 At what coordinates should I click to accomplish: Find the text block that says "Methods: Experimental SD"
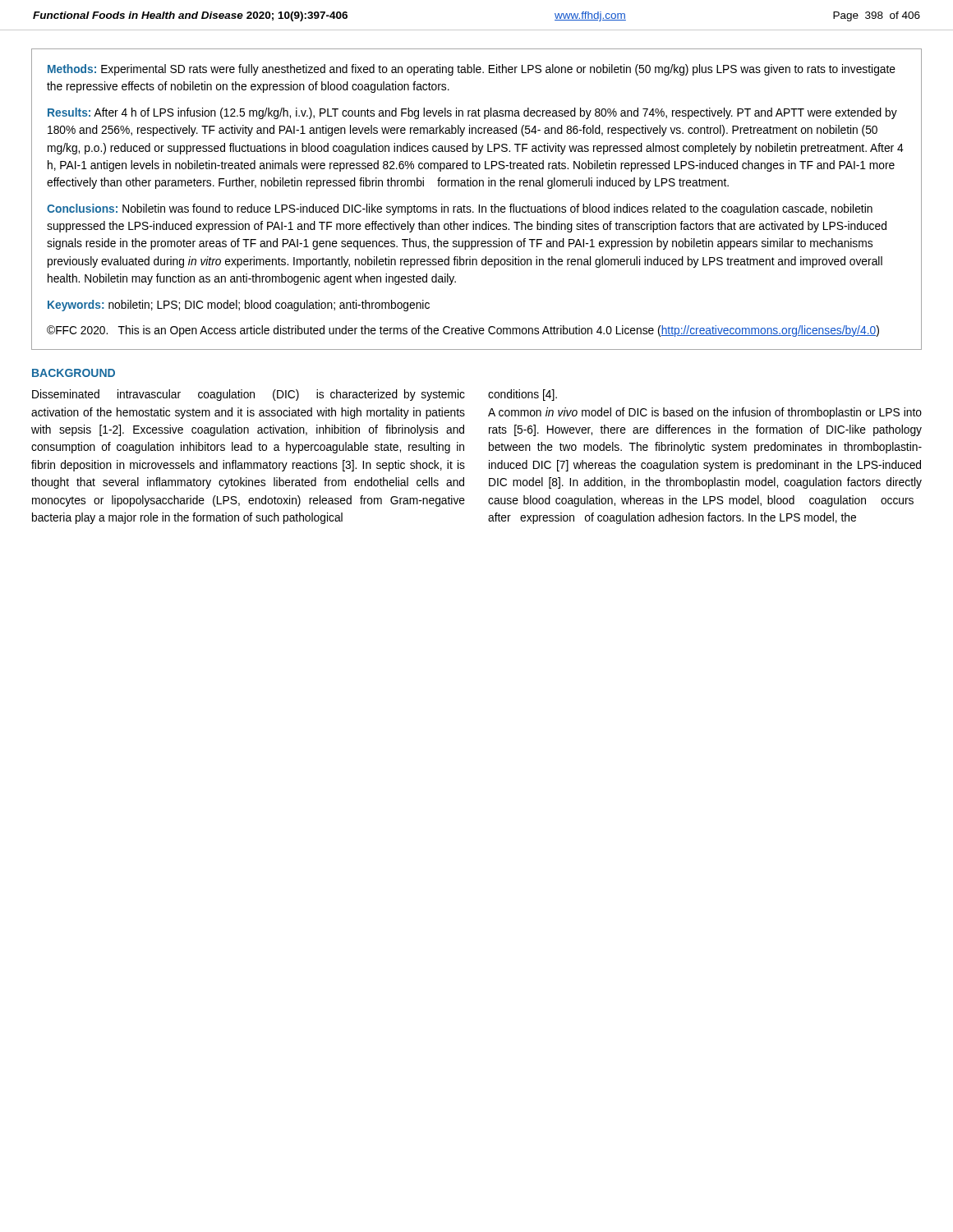[x=476, y=78]
